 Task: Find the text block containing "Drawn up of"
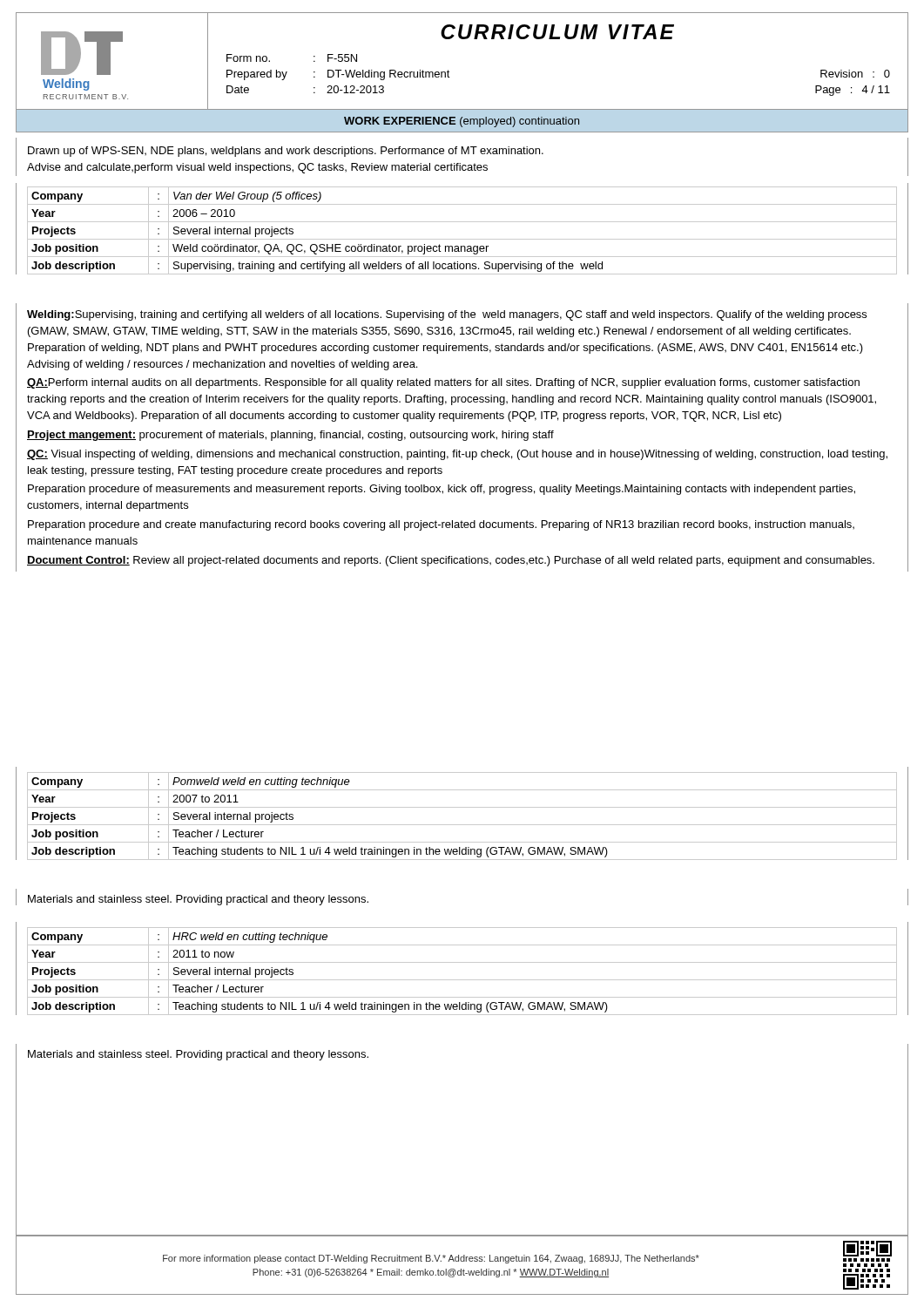click(286, 159)
